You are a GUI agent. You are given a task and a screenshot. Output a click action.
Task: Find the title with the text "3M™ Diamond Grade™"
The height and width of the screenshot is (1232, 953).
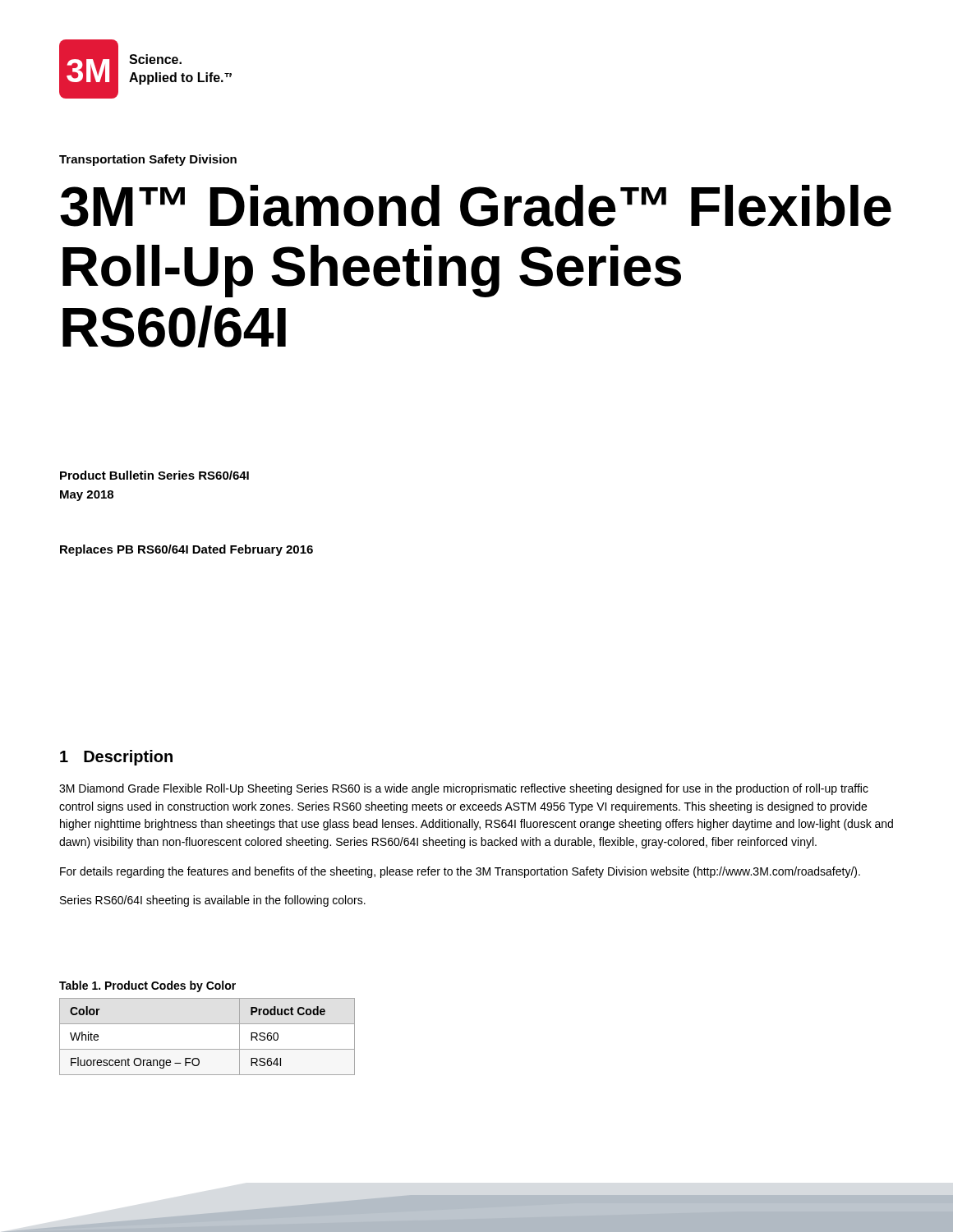click(476, 267)
